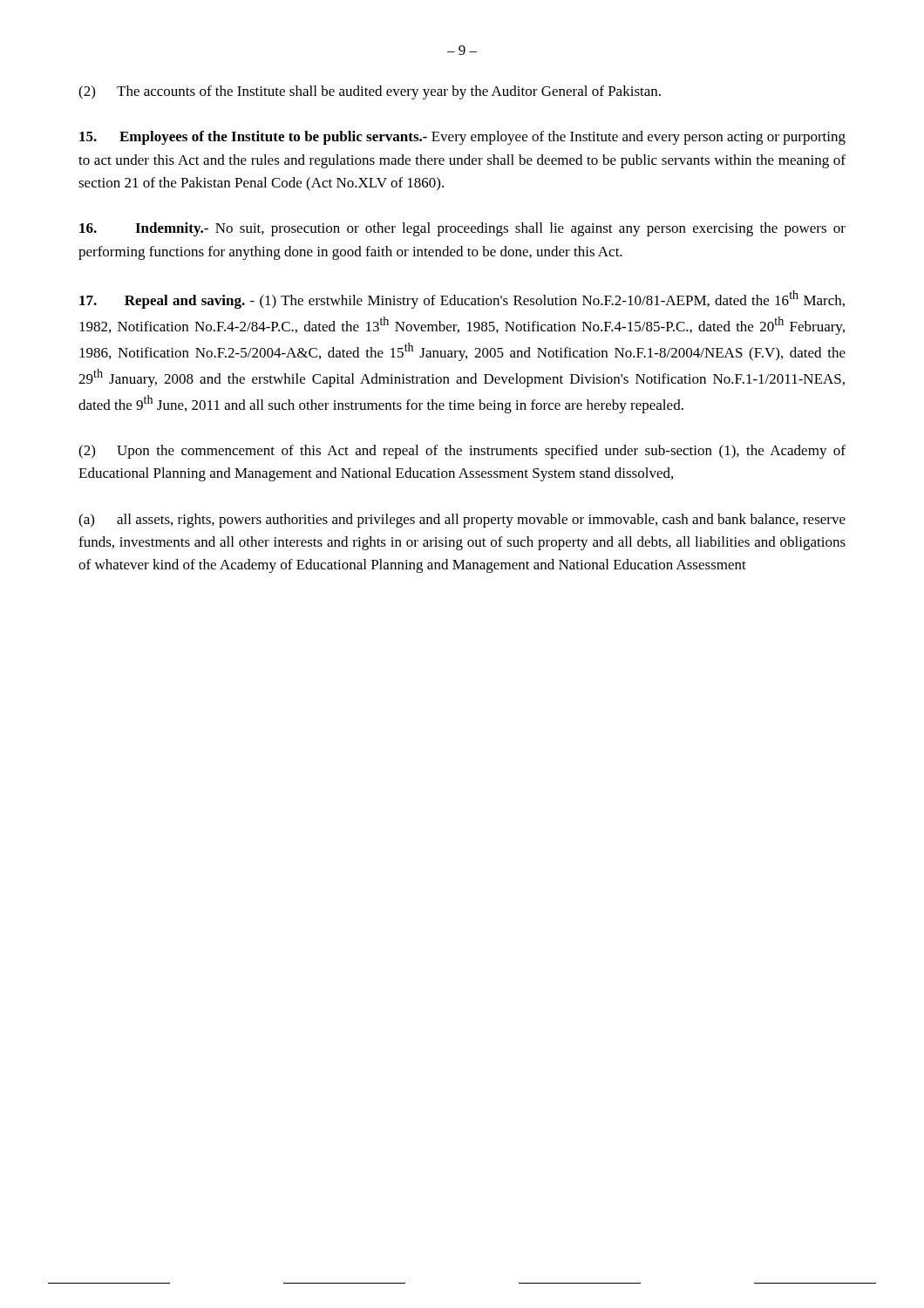Locate the text block starting "(2)The accounts of the Institute shall be audited"

point(370,92)
